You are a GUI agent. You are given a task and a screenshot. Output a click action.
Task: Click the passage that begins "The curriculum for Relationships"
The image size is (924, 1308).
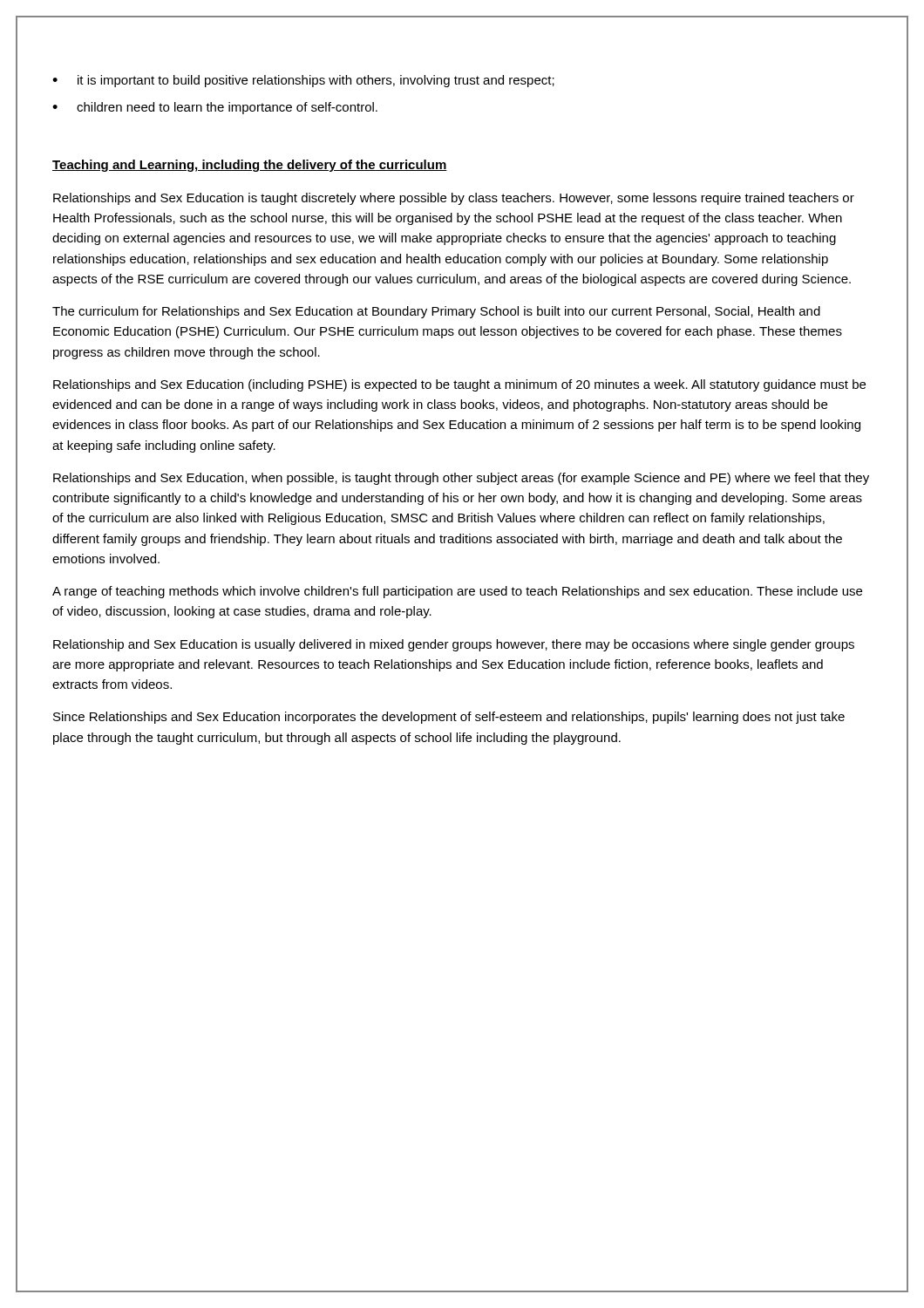coord(447,331)
